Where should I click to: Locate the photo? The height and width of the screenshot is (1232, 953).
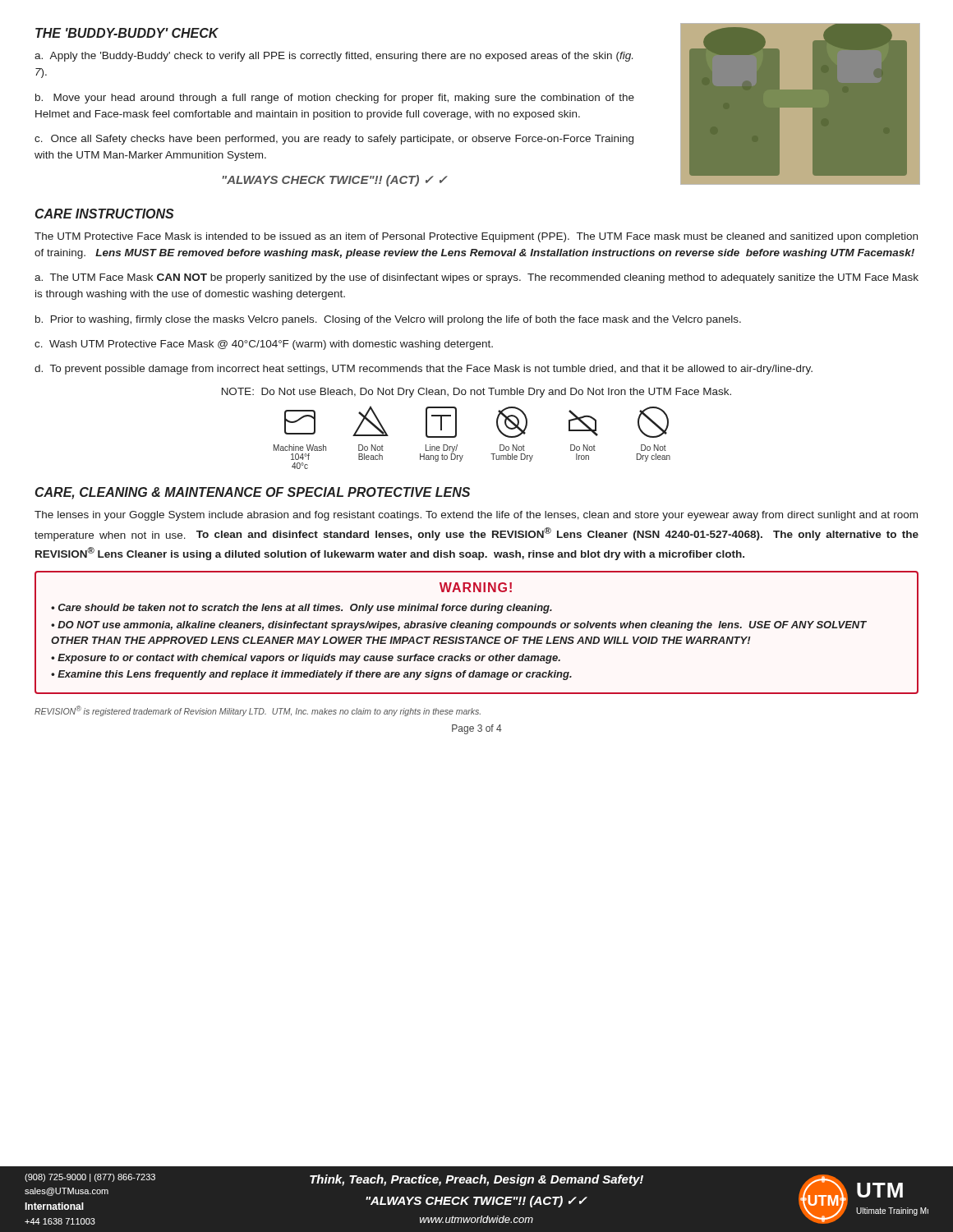[x=799, y=103]
